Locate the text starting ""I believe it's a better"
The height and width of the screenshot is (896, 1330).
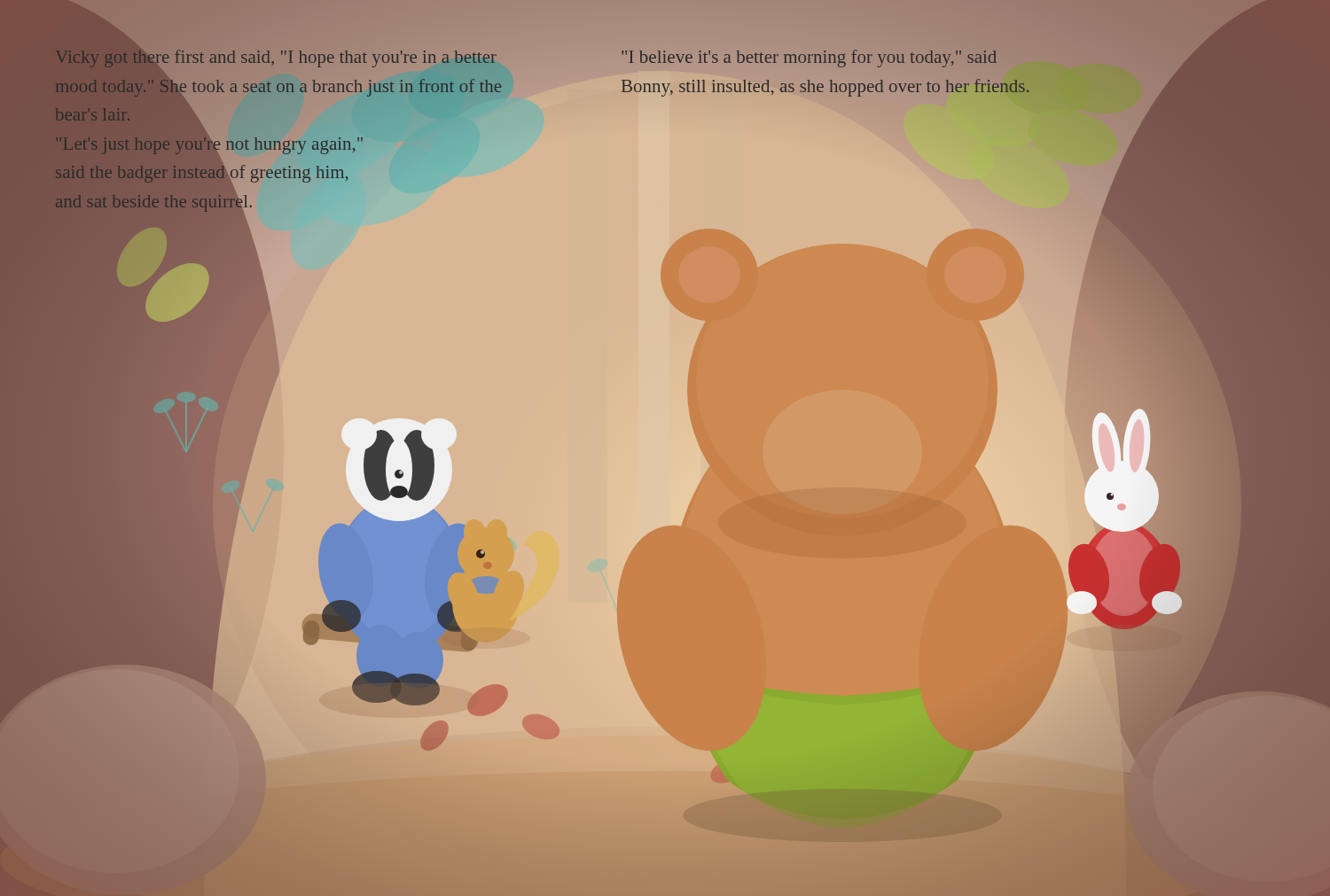825,71
